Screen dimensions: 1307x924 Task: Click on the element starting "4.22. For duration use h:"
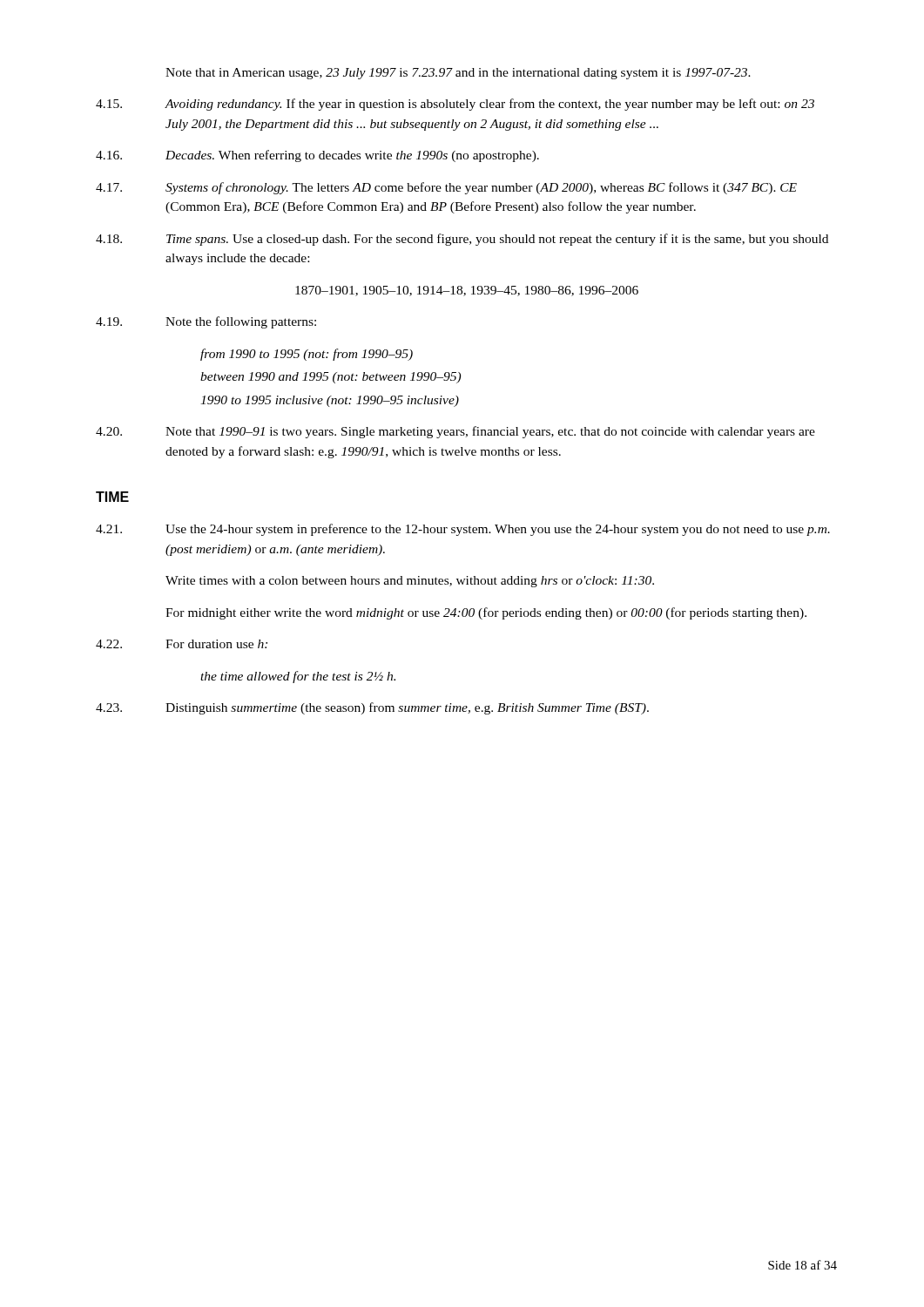[182, 644]
